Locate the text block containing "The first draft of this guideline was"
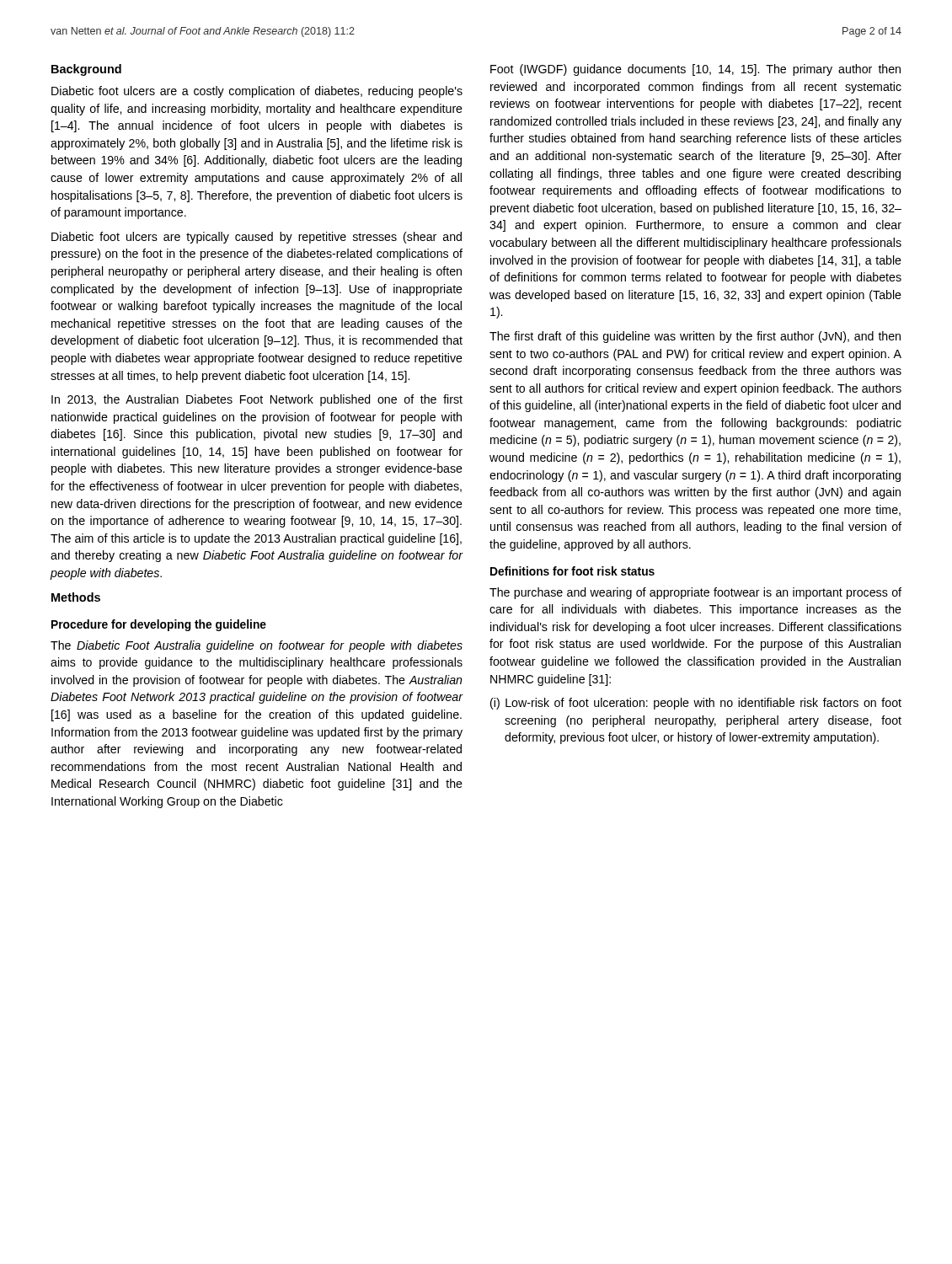The image size is (952, 1264). tap(695, 441)
